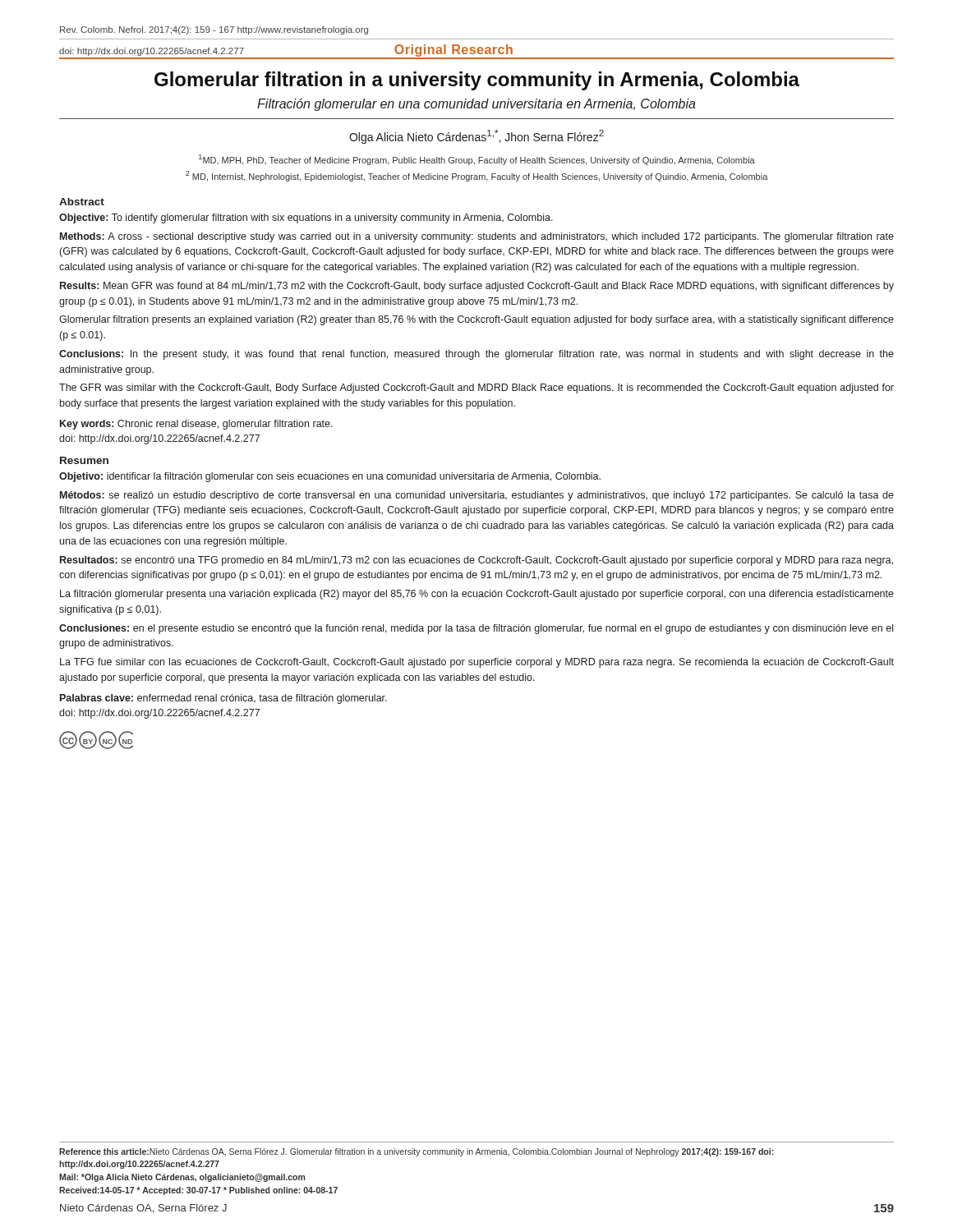Navigate to the element starting "Glomerular filtration in a university community"

(x=476, y=79)
